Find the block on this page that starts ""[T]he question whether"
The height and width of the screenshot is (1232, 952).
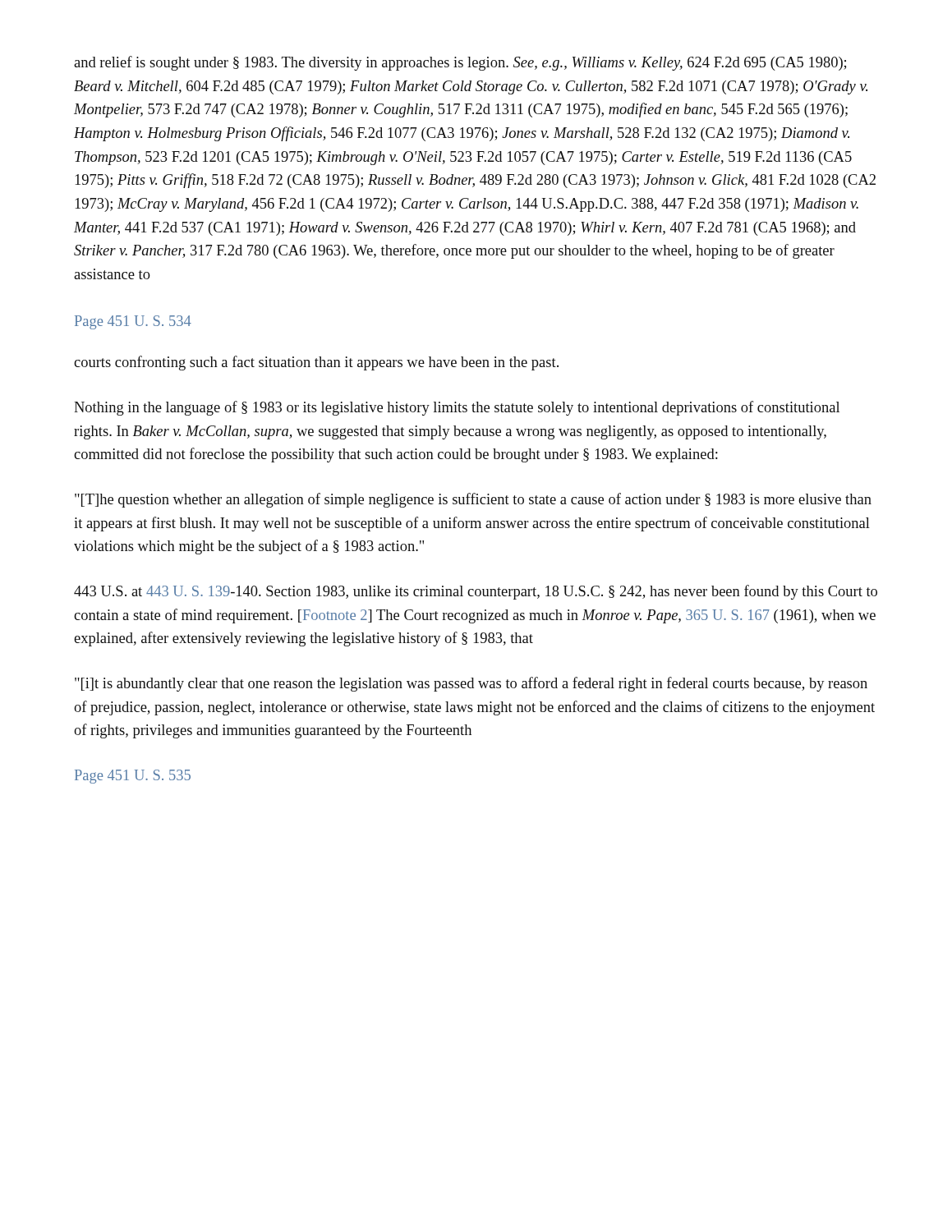tap(473, 523)
